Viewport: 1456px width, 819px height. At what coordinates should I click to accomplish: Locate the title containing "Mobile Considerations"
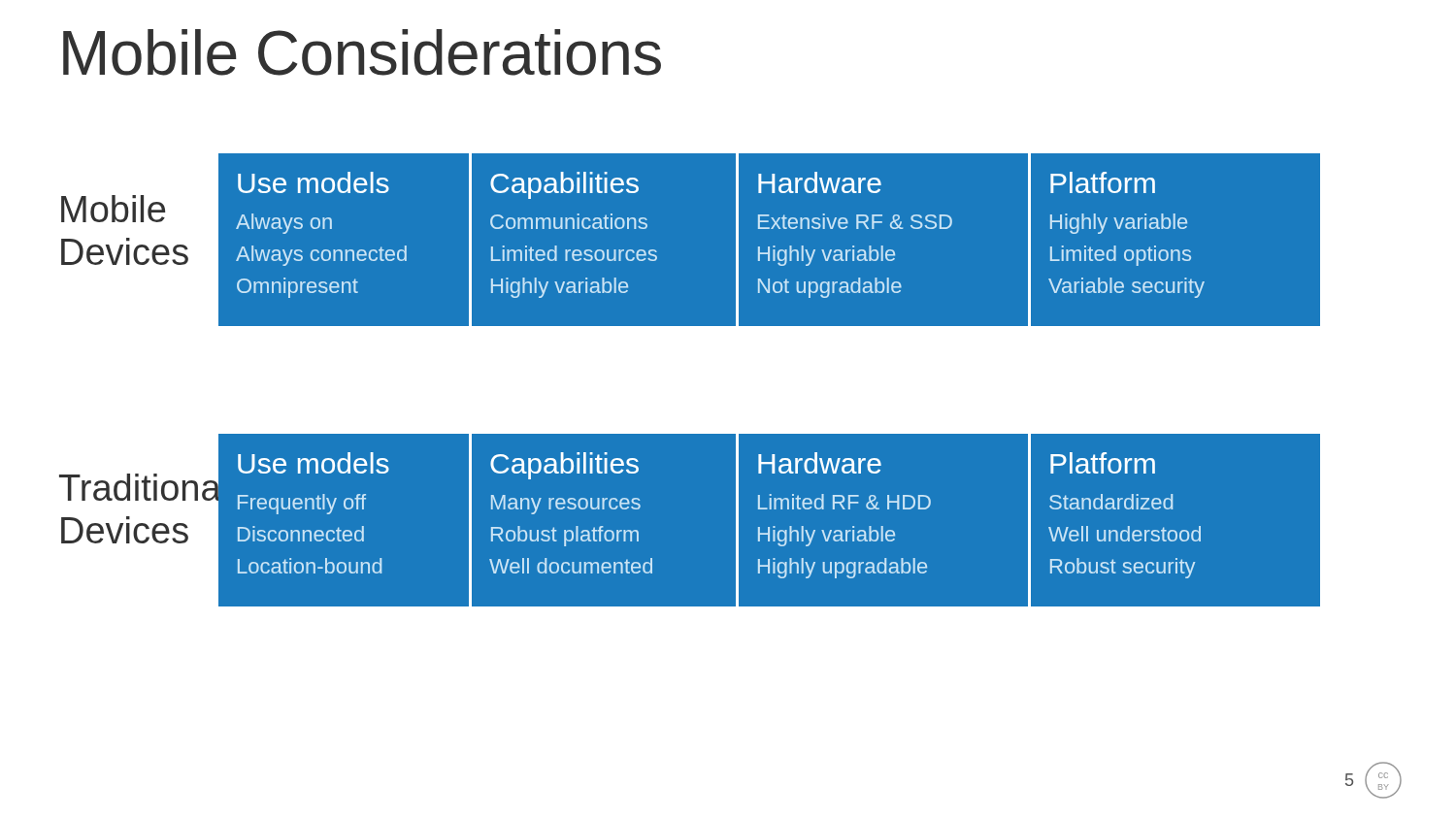coord(360,53)
